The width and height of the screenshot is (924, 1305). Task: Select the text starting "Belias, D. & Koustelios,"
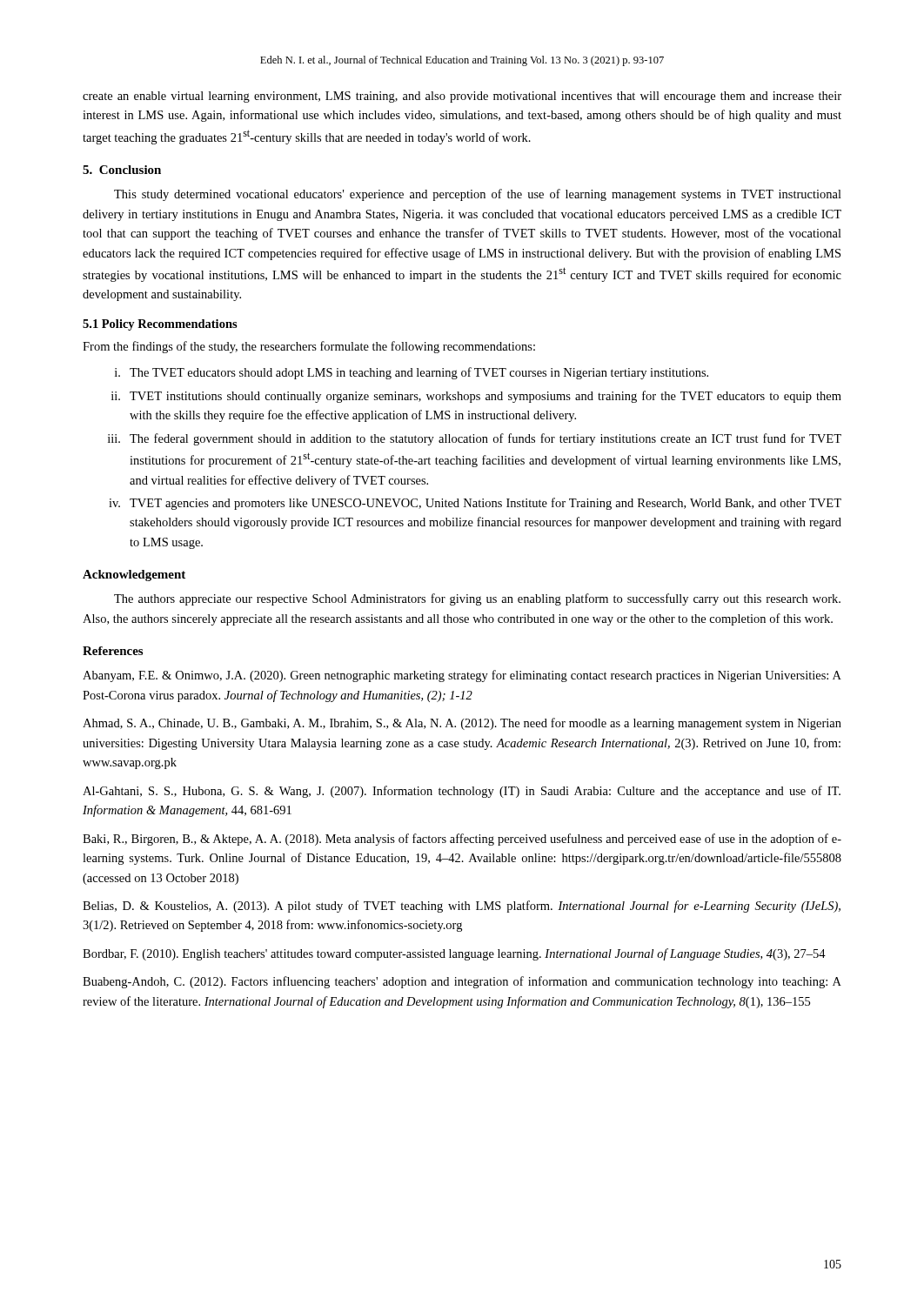tap(462, 915)
